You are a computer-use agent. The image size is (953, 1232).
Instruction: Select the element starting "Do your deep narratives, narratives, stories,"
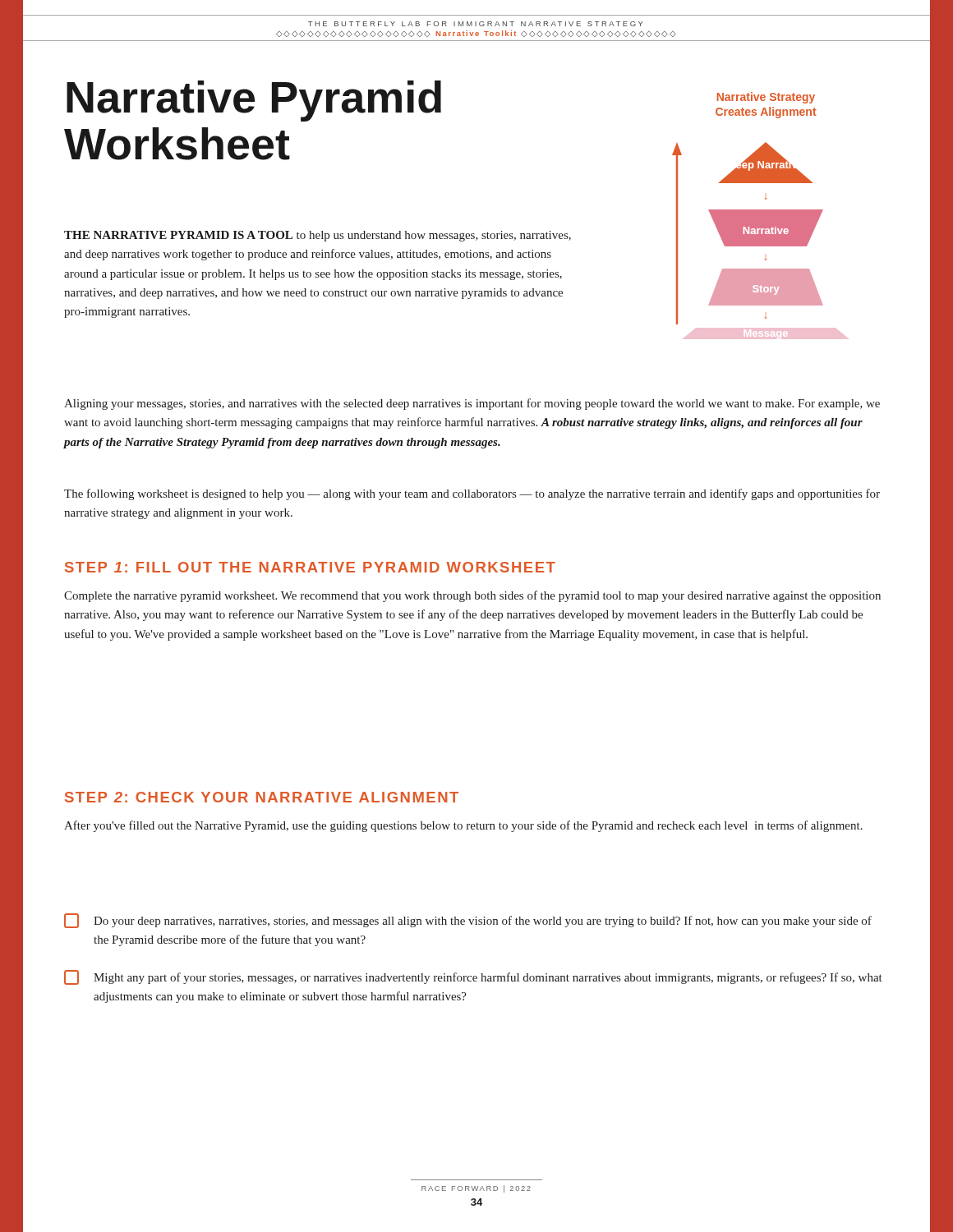tap(476, 931)
